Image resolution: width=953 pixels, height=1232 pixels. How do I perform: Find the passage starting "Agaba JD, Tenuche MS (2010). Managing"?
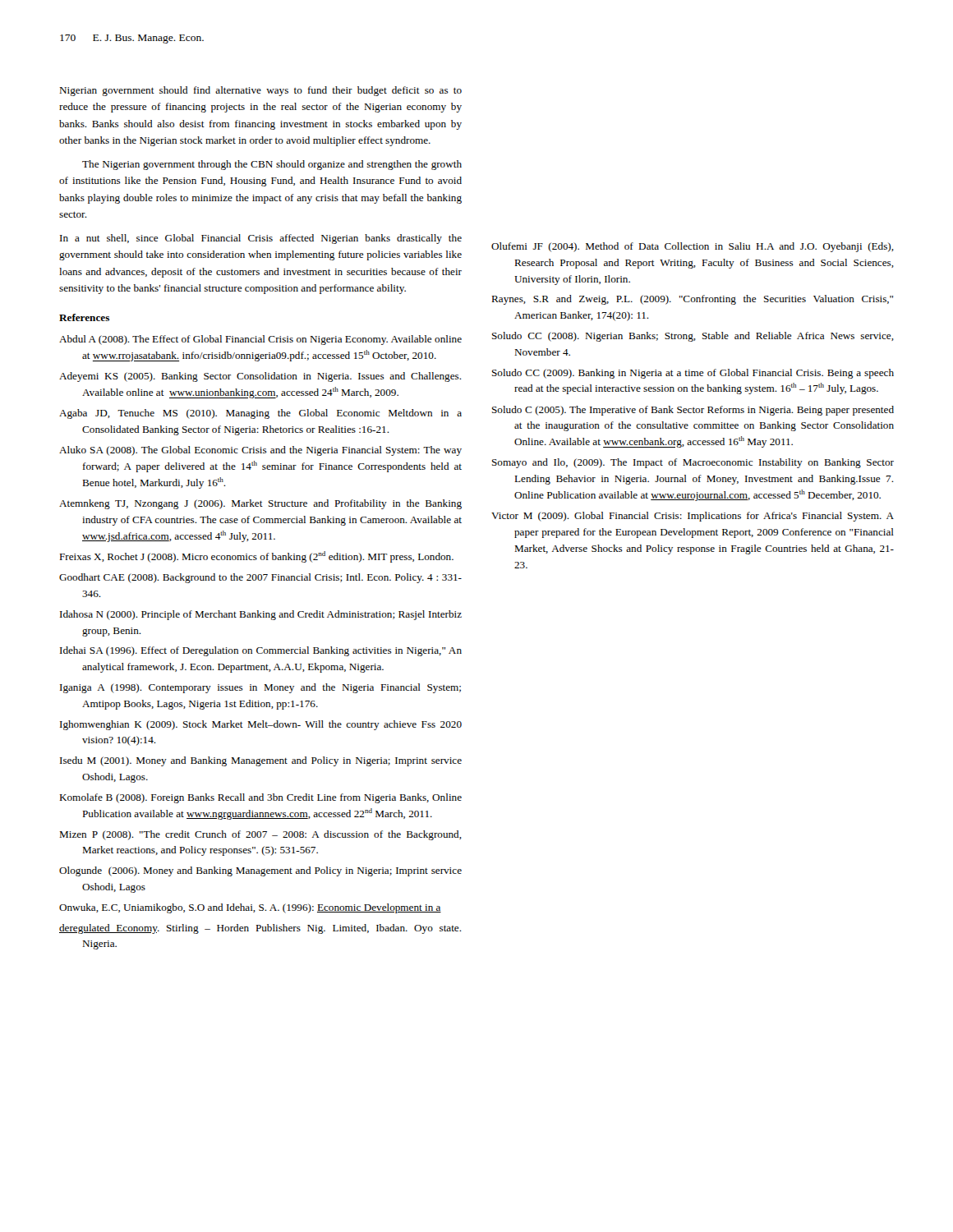(260, 421)
